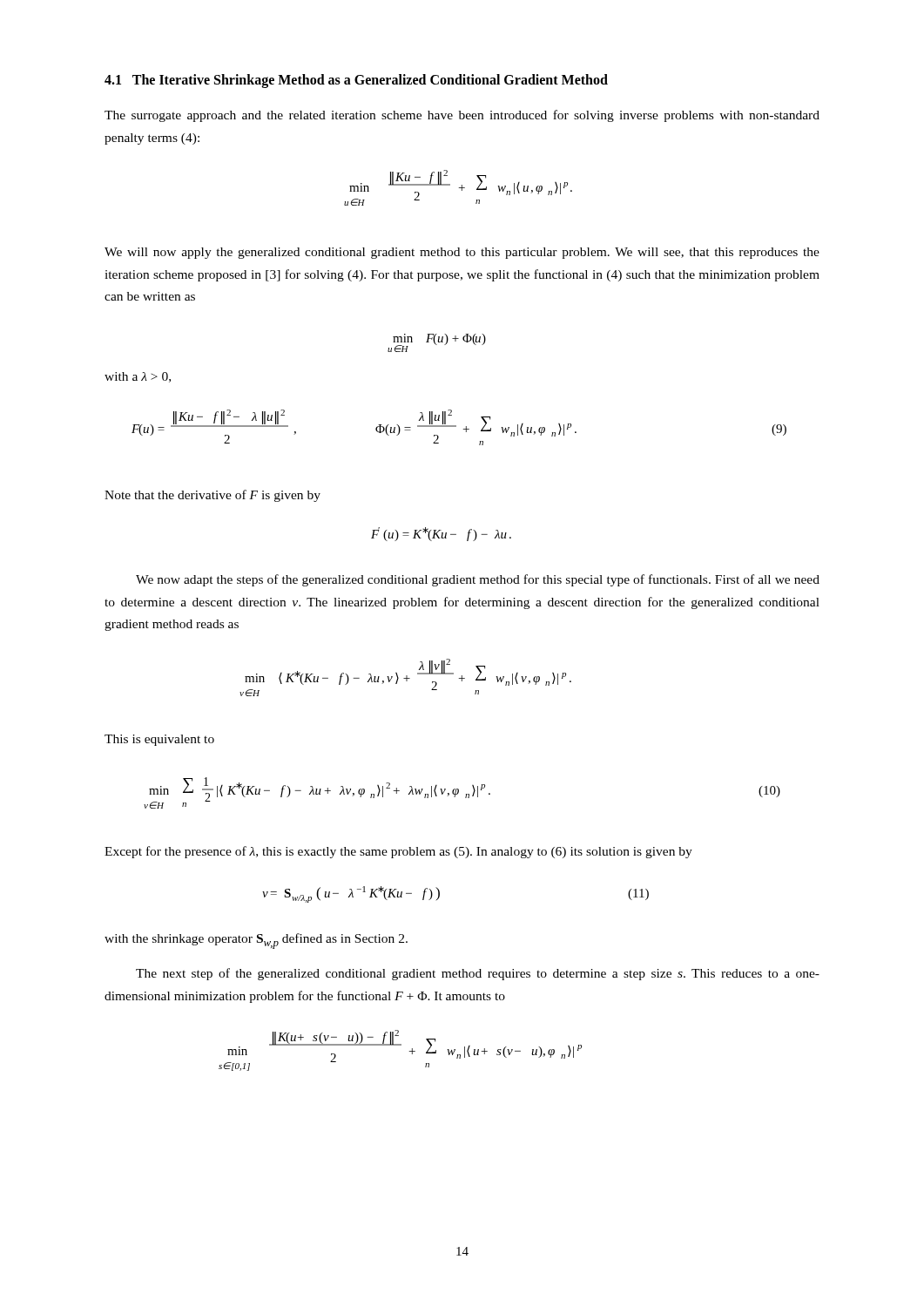Find the text block that reads "with a λ >"
This screenshot has height=1307, width=924.
(138, 376)
